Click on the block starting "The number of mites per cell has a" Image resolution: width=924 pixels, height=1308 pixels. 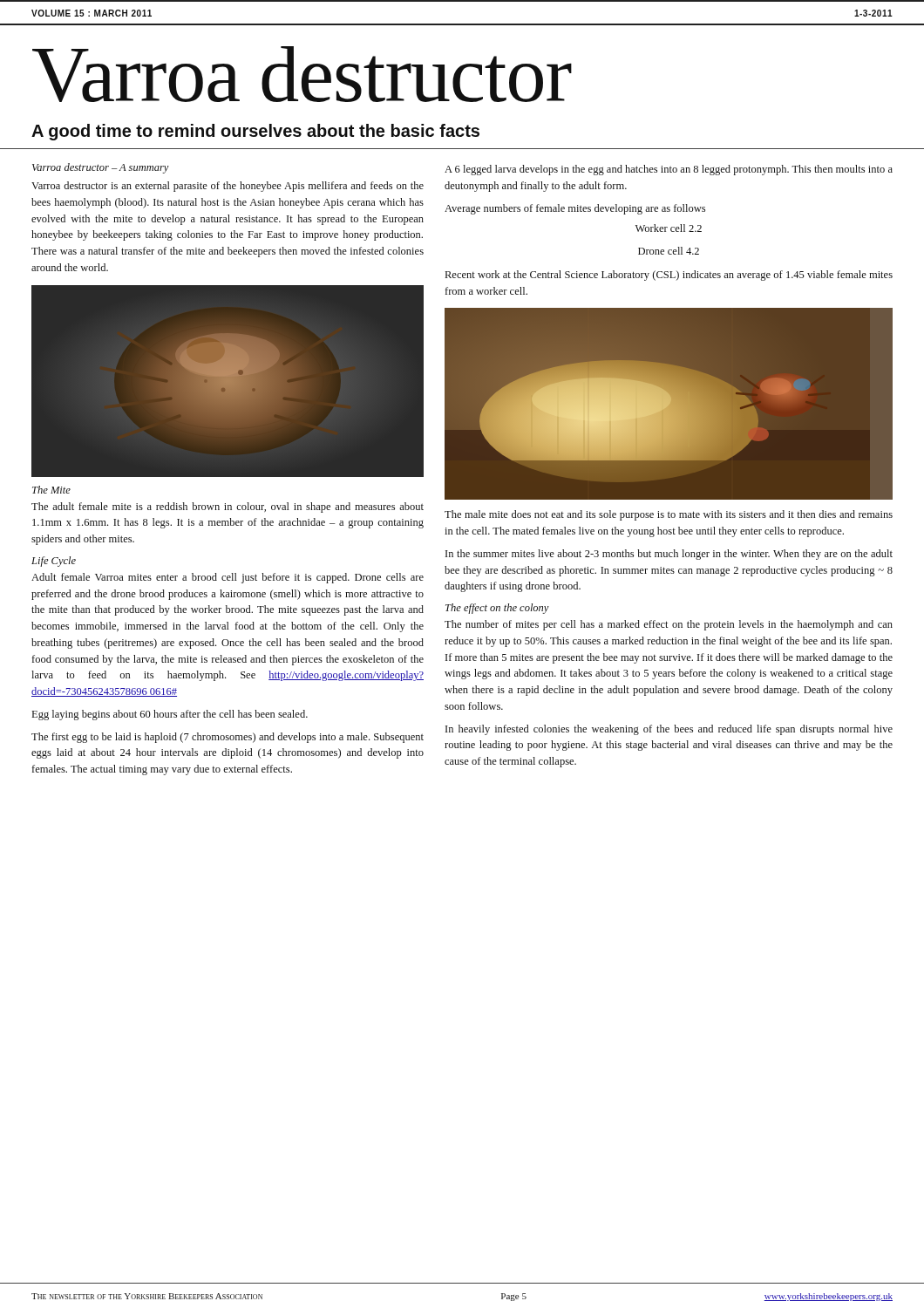coord(669,665)
